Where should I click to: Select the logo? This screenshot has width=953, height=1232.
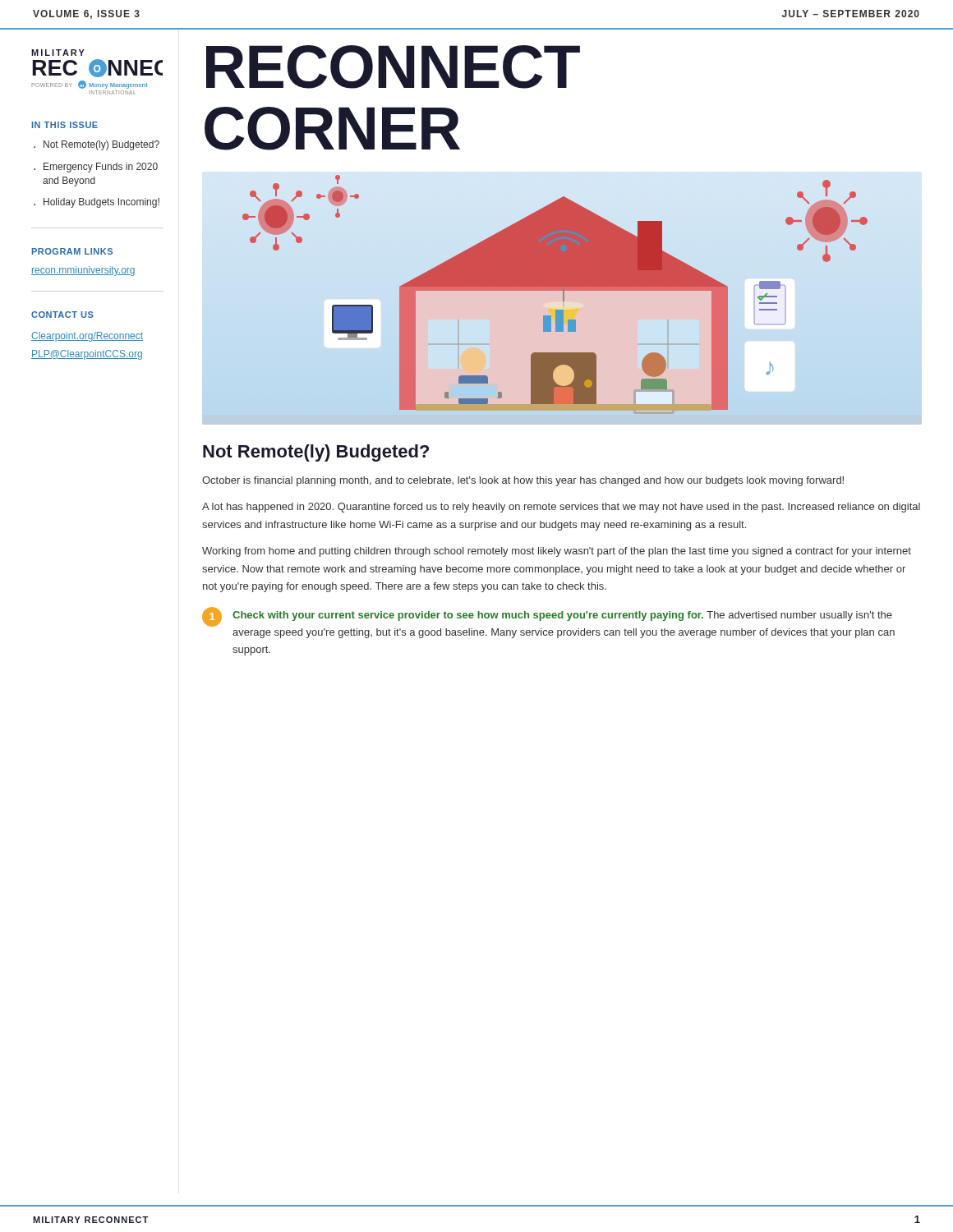click(x=97, y=71)
